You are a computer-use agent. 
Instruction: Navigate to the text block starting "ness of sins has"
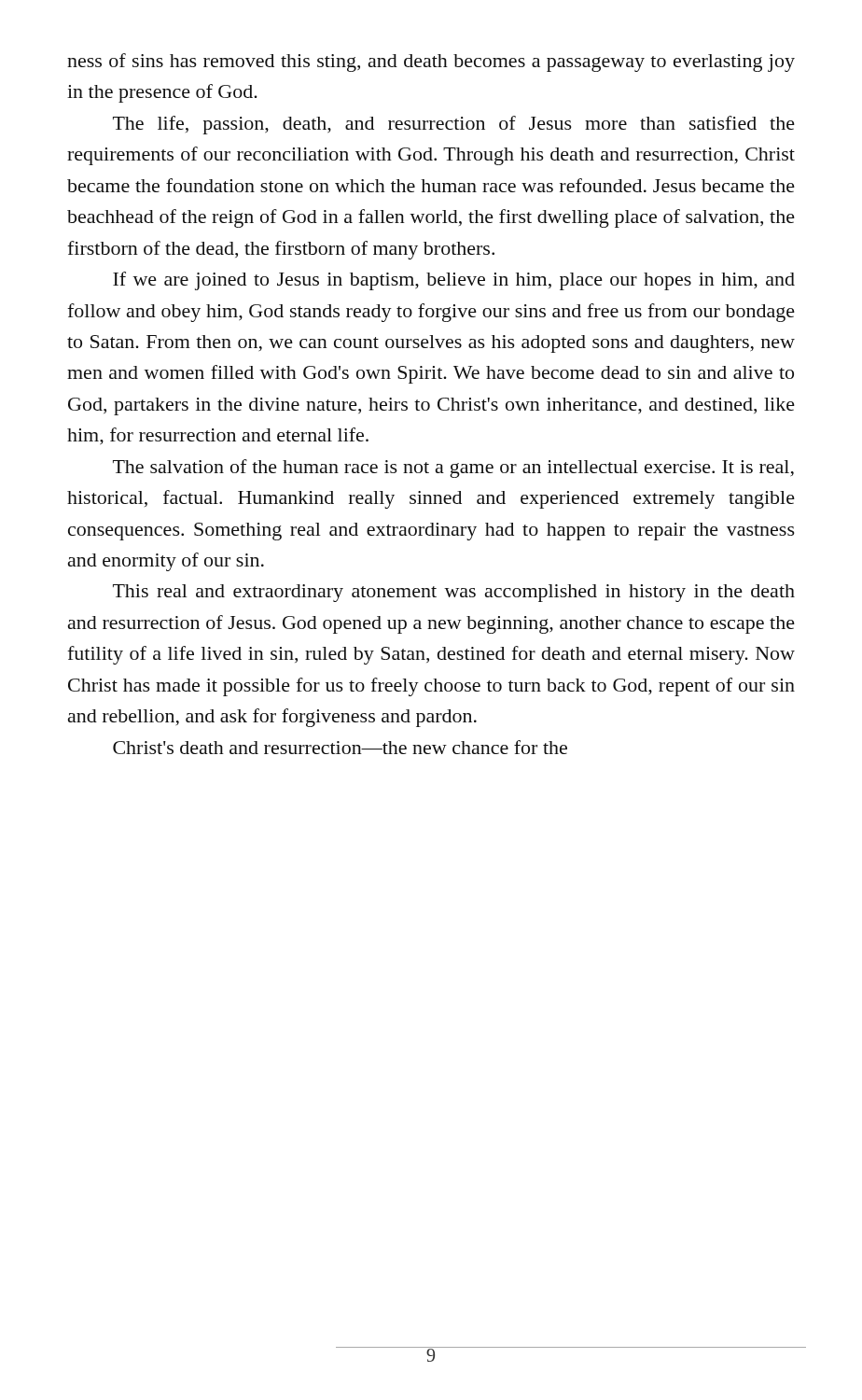tap(431, 404)
